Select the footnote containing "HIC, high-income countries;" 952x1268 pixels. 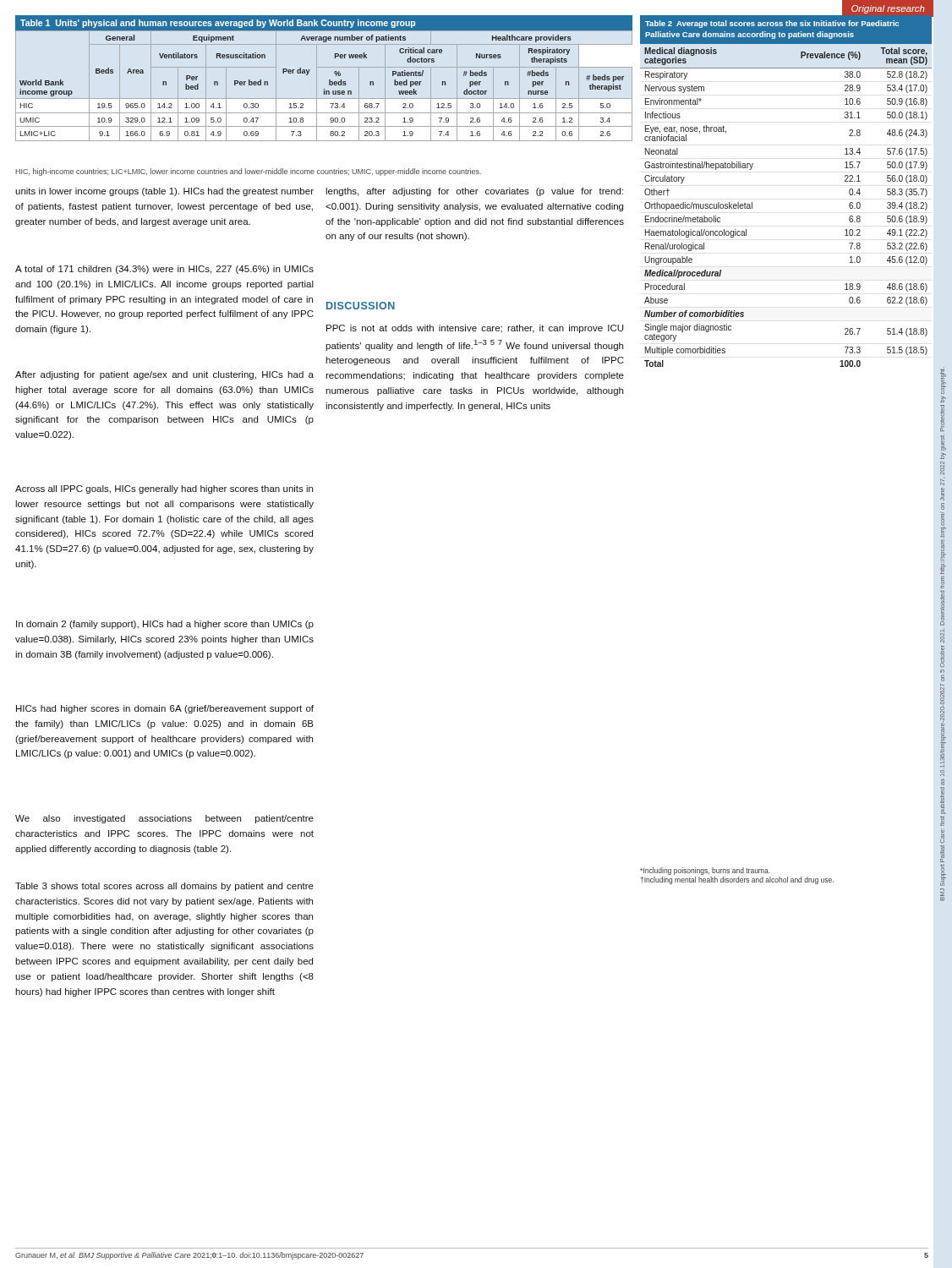coord(248,172)
